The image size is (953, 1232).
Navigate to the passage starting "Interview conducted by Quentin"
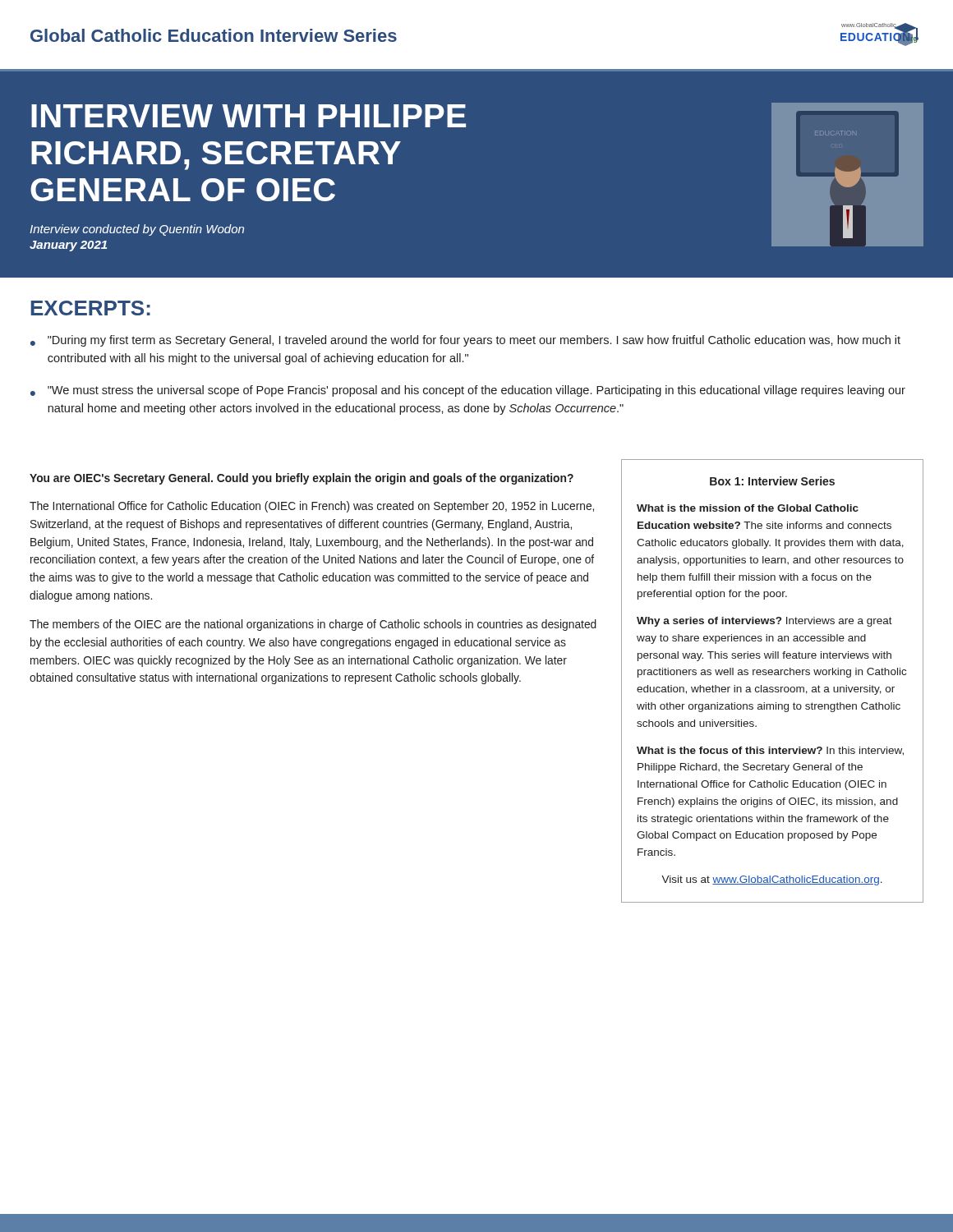click(137, 230)
